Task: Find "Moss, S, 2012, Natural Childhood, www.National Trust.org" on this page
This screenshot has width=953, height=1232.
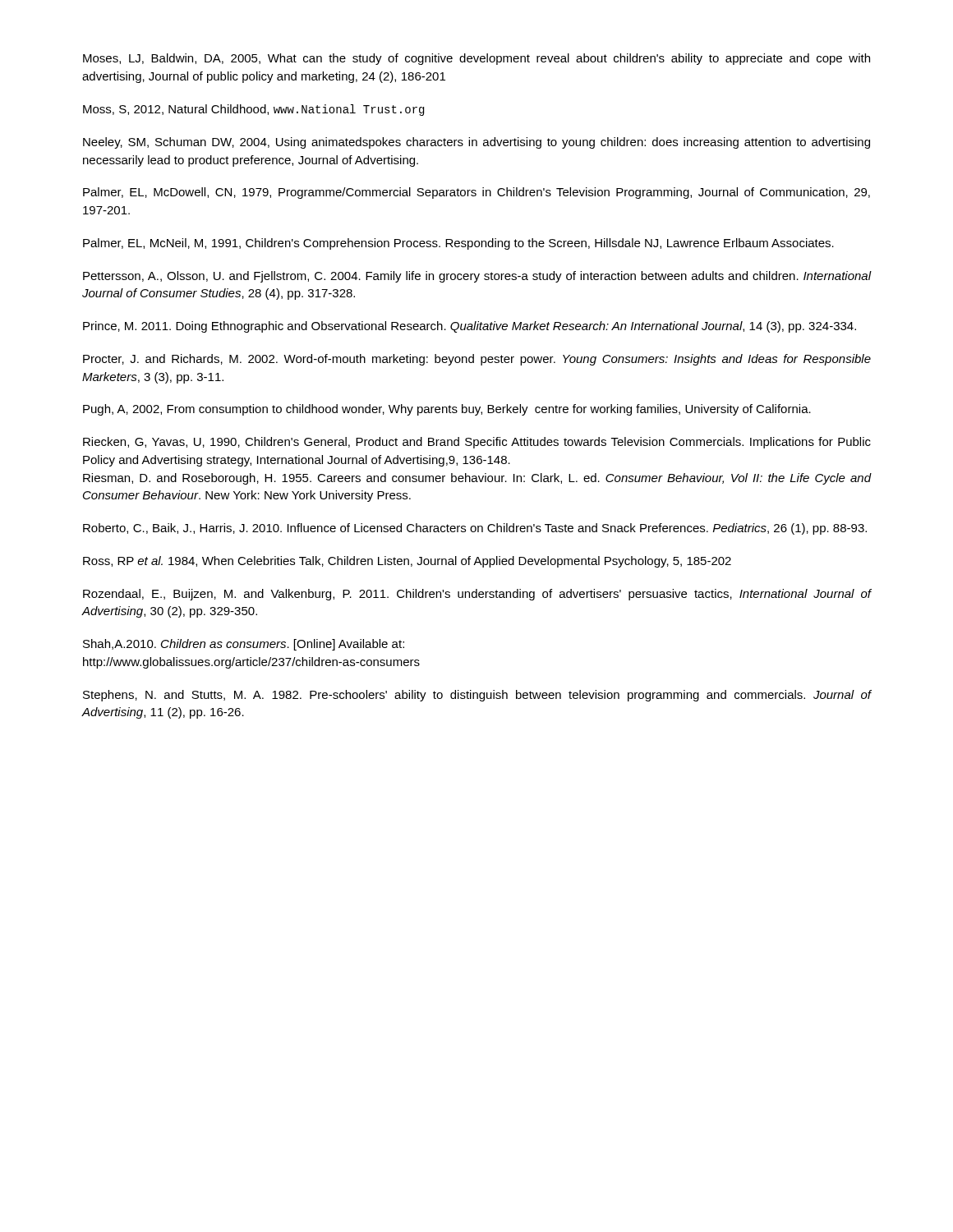Action: pyautogui.click(x=253, y=110)
